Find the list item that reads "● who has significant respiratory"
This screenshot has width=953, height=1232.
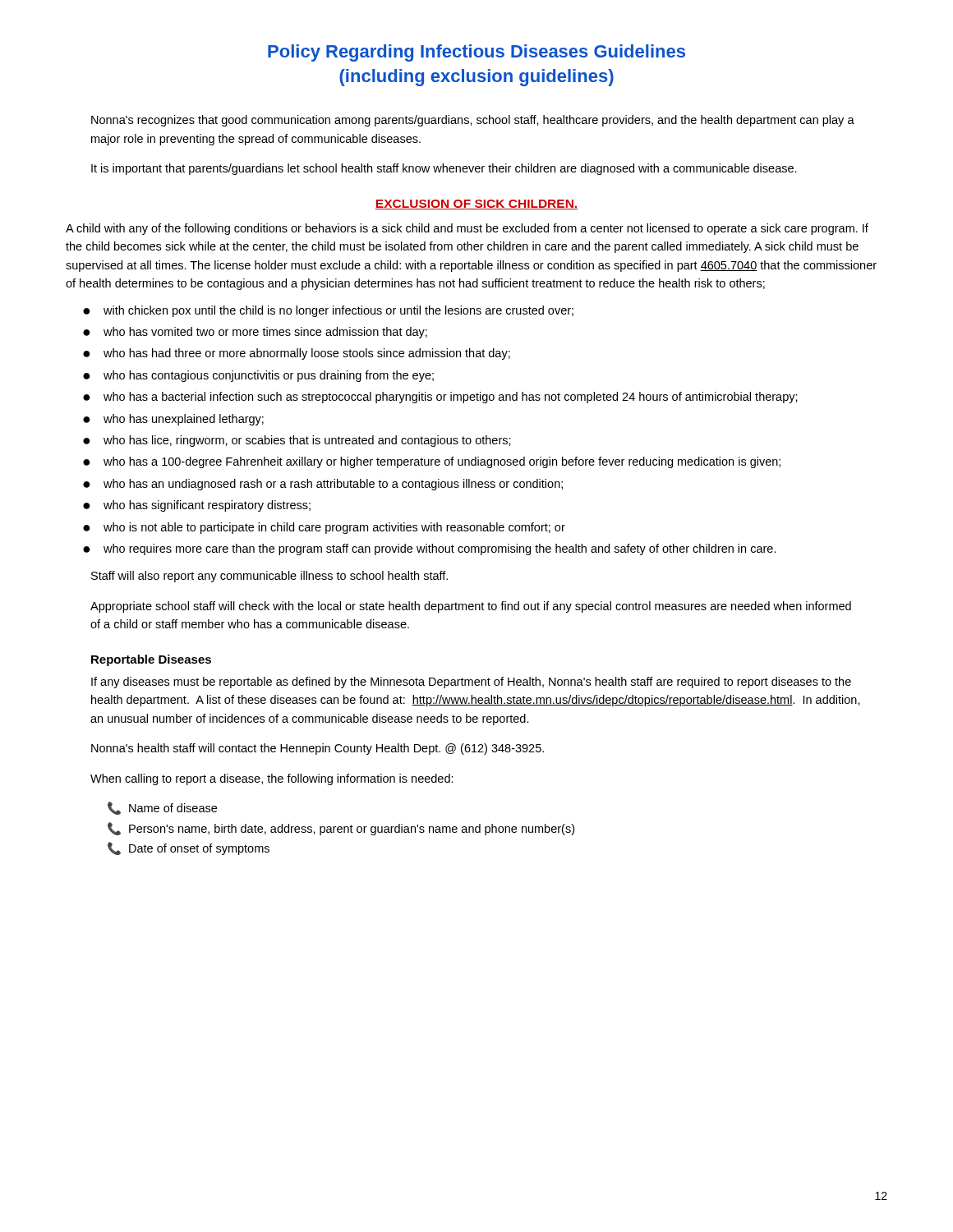[x=197, y=506]
